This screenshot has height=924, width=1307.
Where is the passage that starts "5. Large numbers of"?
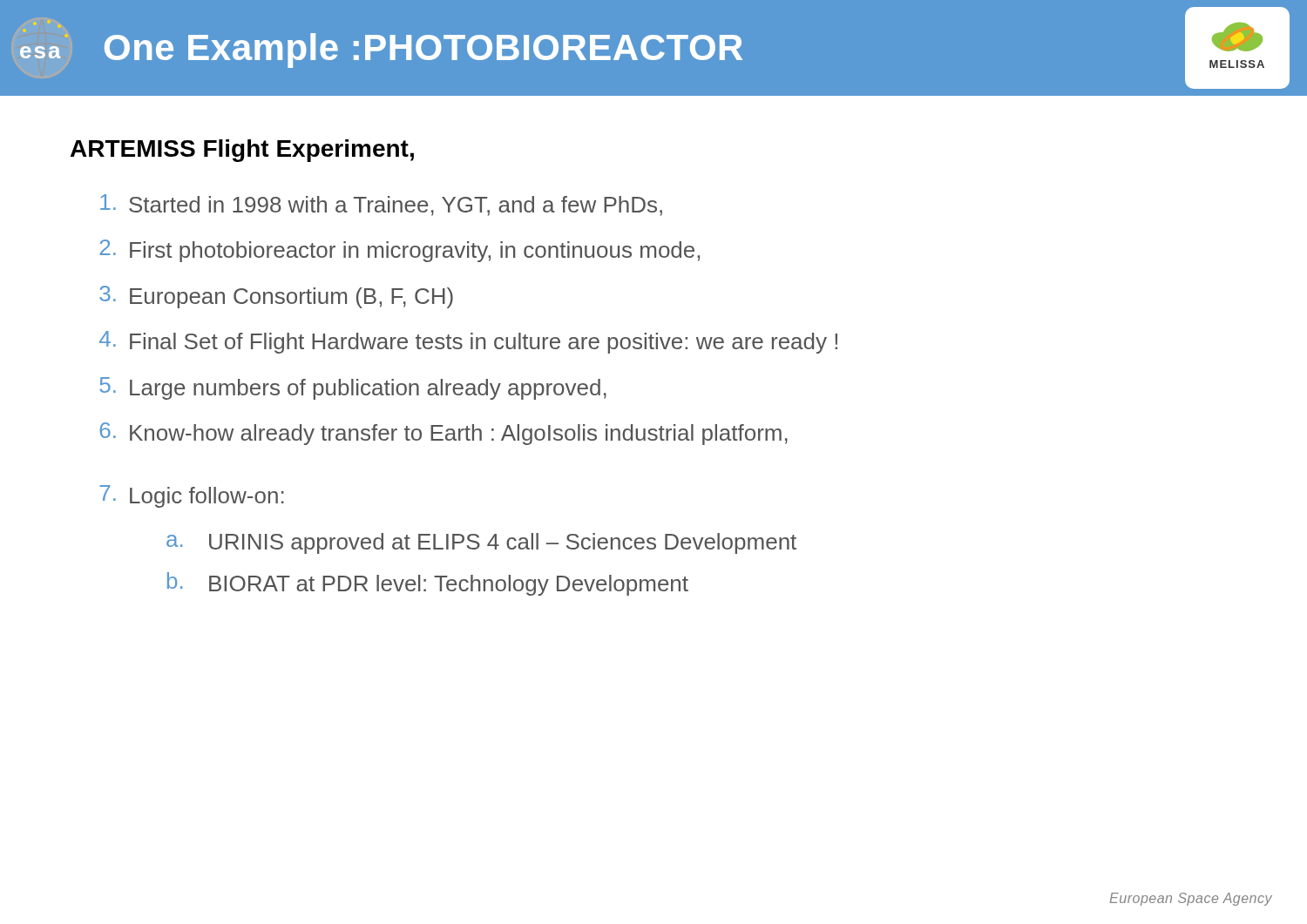pos(339,387)
